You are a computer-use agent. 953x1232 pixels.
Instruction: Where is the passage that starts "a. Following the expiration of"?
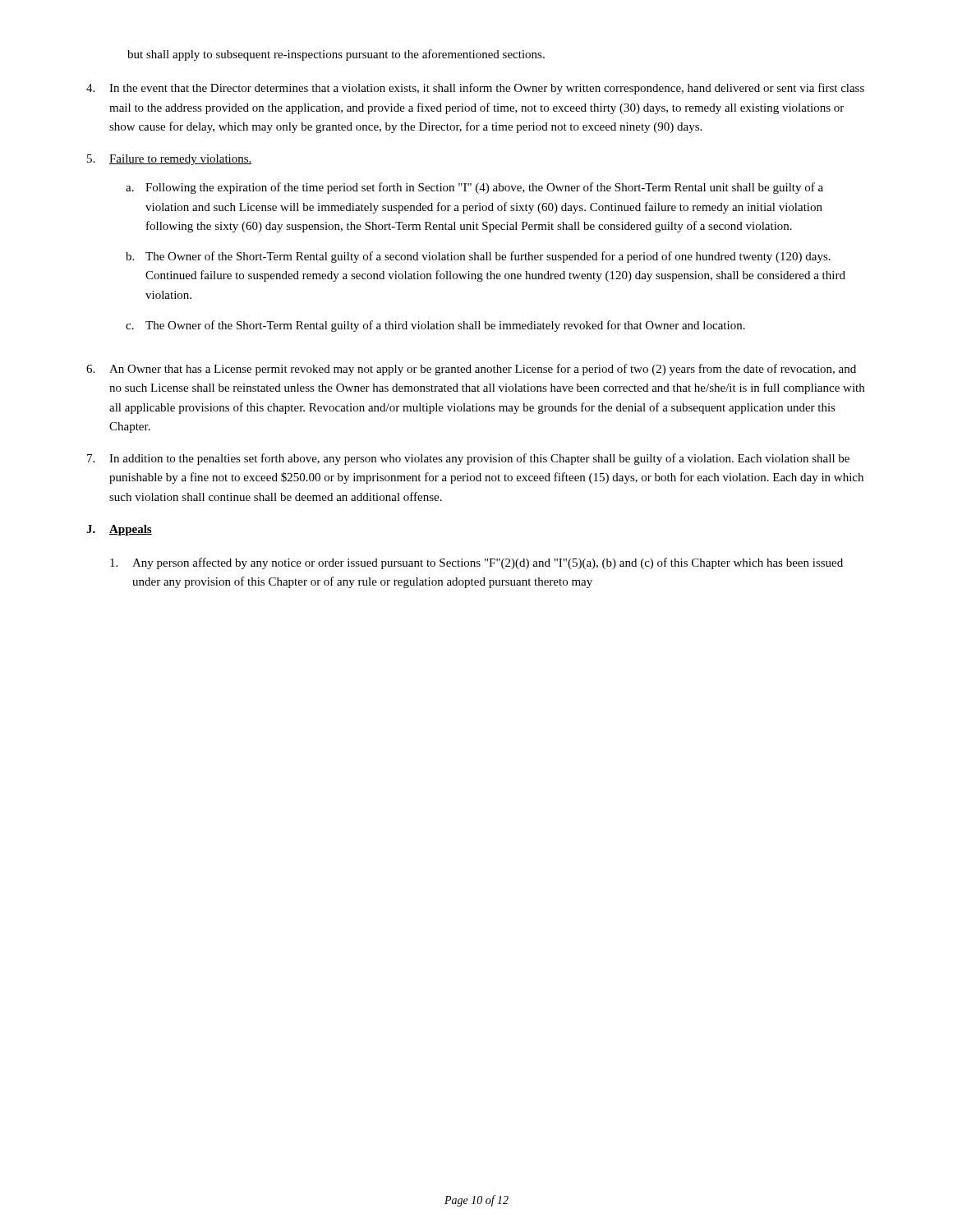pos(496,207)
